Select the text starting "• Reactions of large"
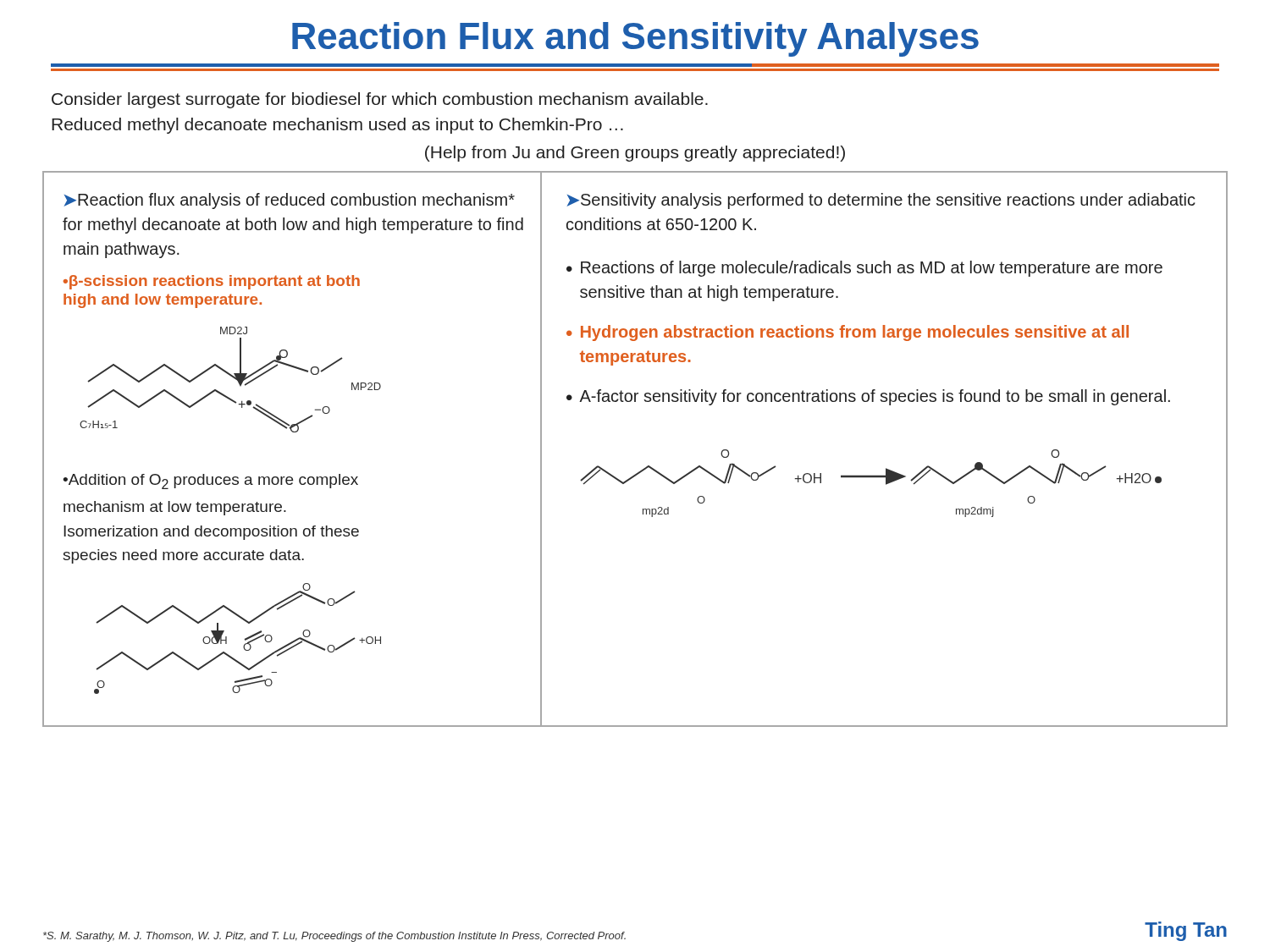The height and width of the screenshot is (952, 1270). click(888, 281)
